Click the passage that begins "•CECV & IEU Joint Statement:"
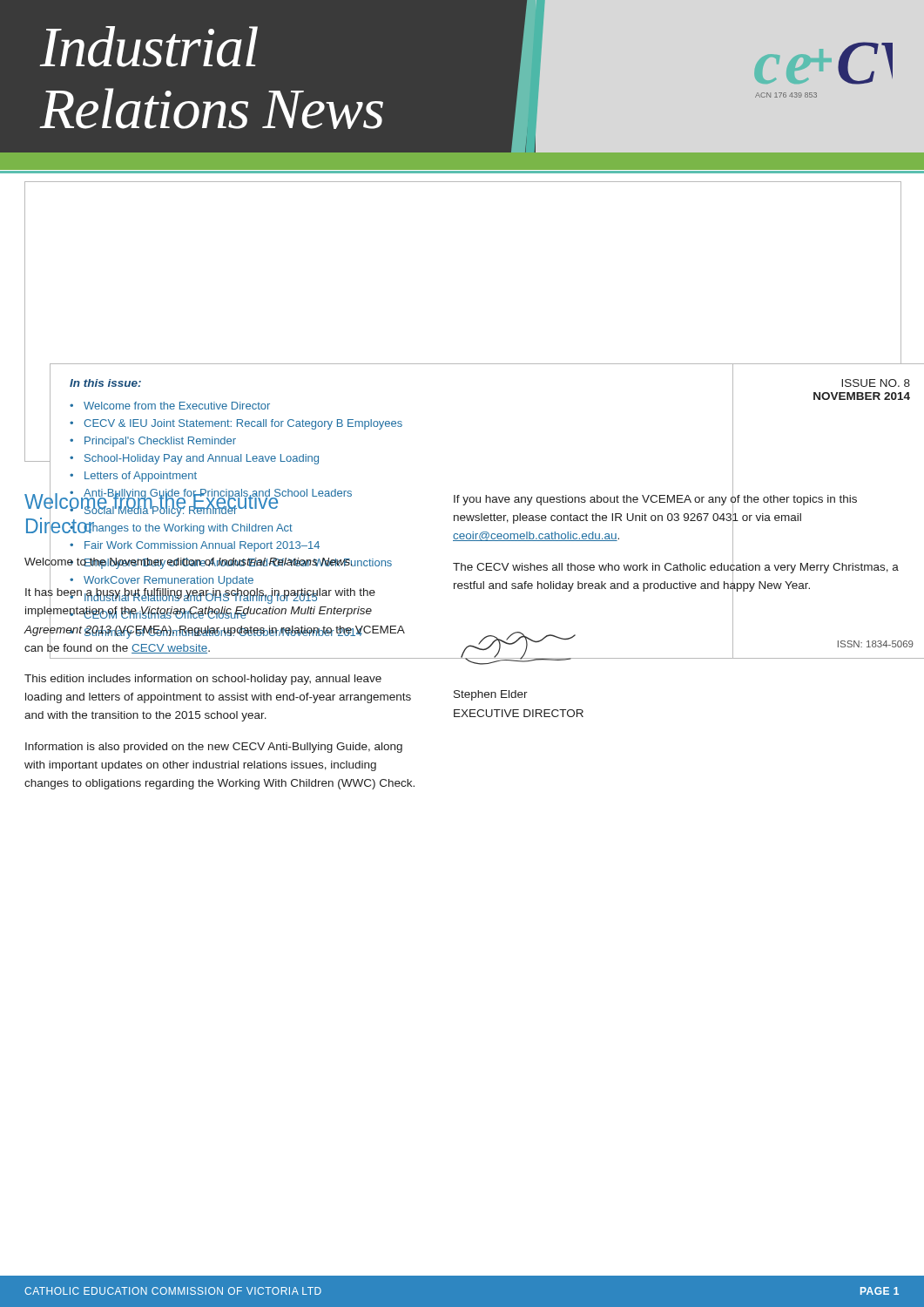Image resolution: width=924 pixels, height=1307 pixels. click(236, 423)
